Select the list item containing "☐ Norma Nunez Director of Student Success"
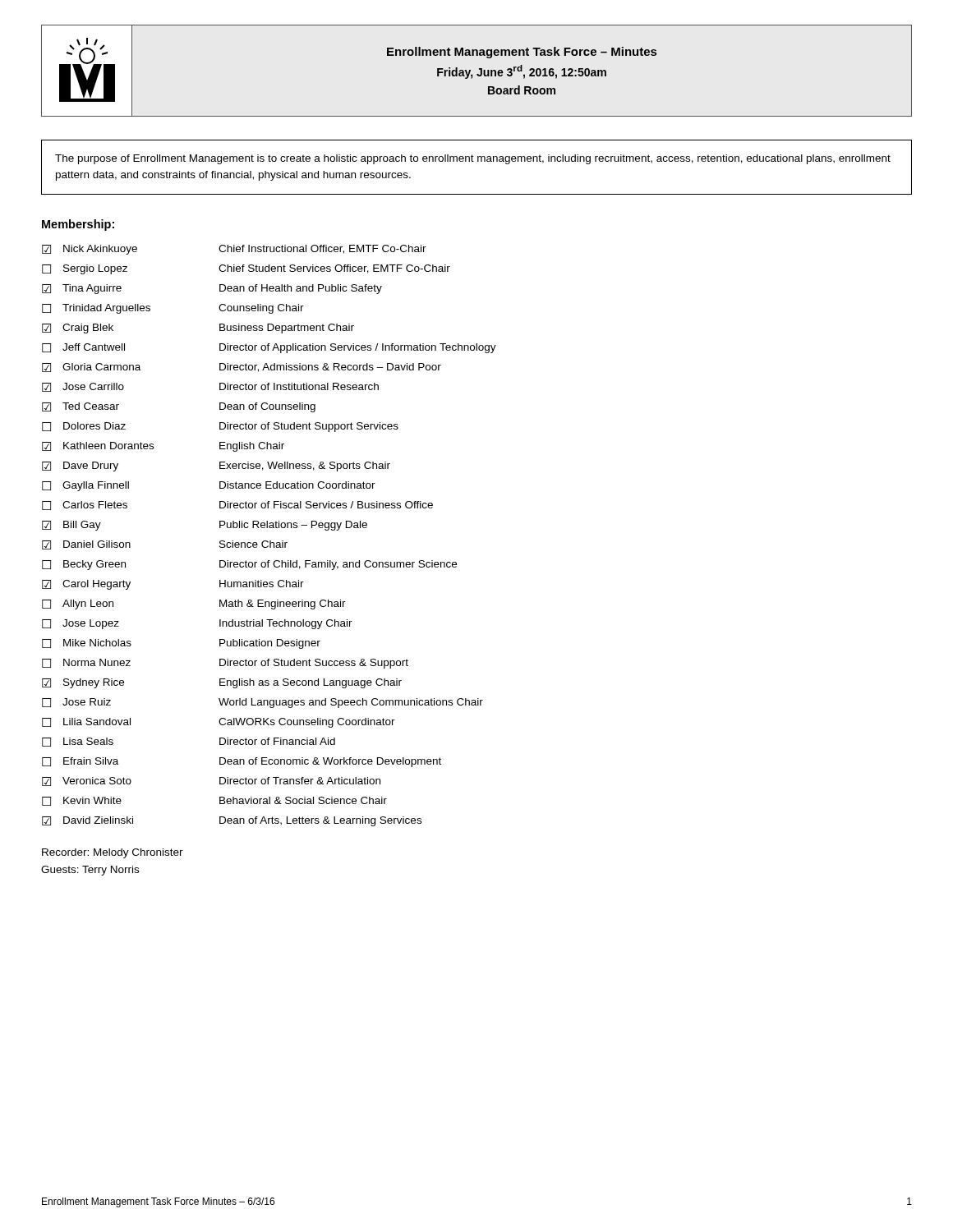This screenshot has width=953, height=1232. tap(225, 664)
